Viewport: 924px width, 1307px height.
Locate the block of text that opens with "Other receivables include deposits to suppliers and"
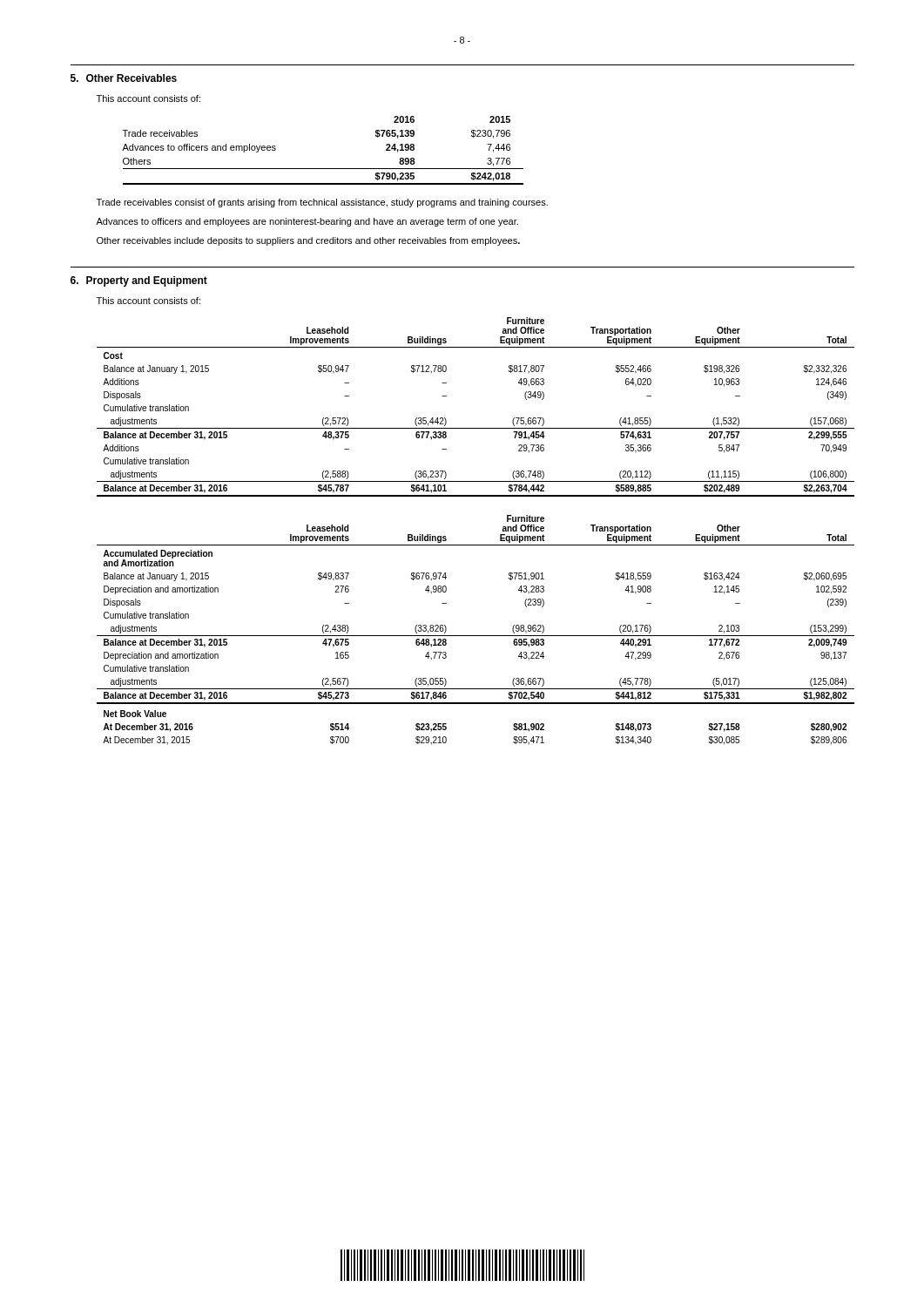(x=308, y=240)
